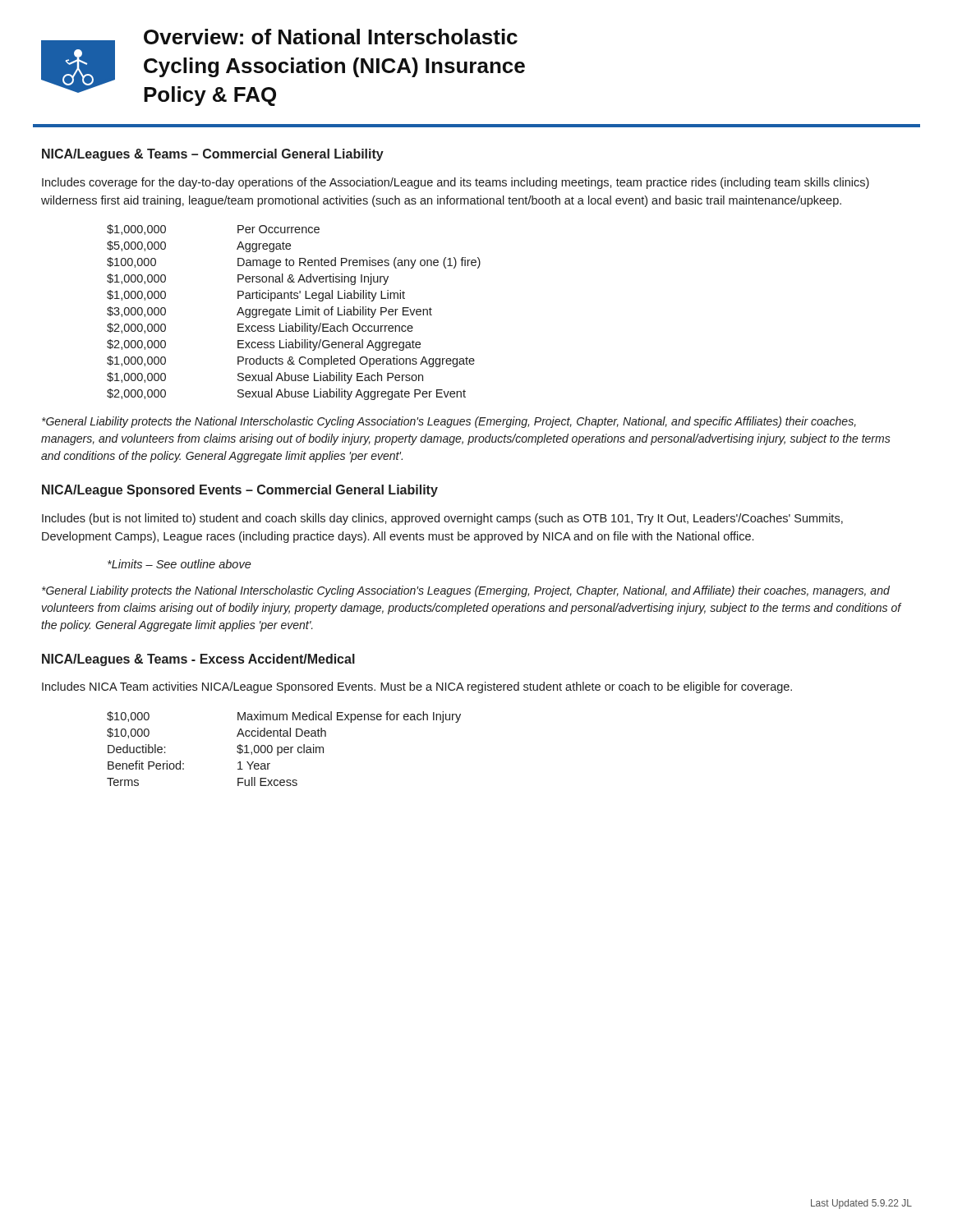
Task: Click on the text block that reads "Includes NICA Team"
Action: click(x=476, y=688)
